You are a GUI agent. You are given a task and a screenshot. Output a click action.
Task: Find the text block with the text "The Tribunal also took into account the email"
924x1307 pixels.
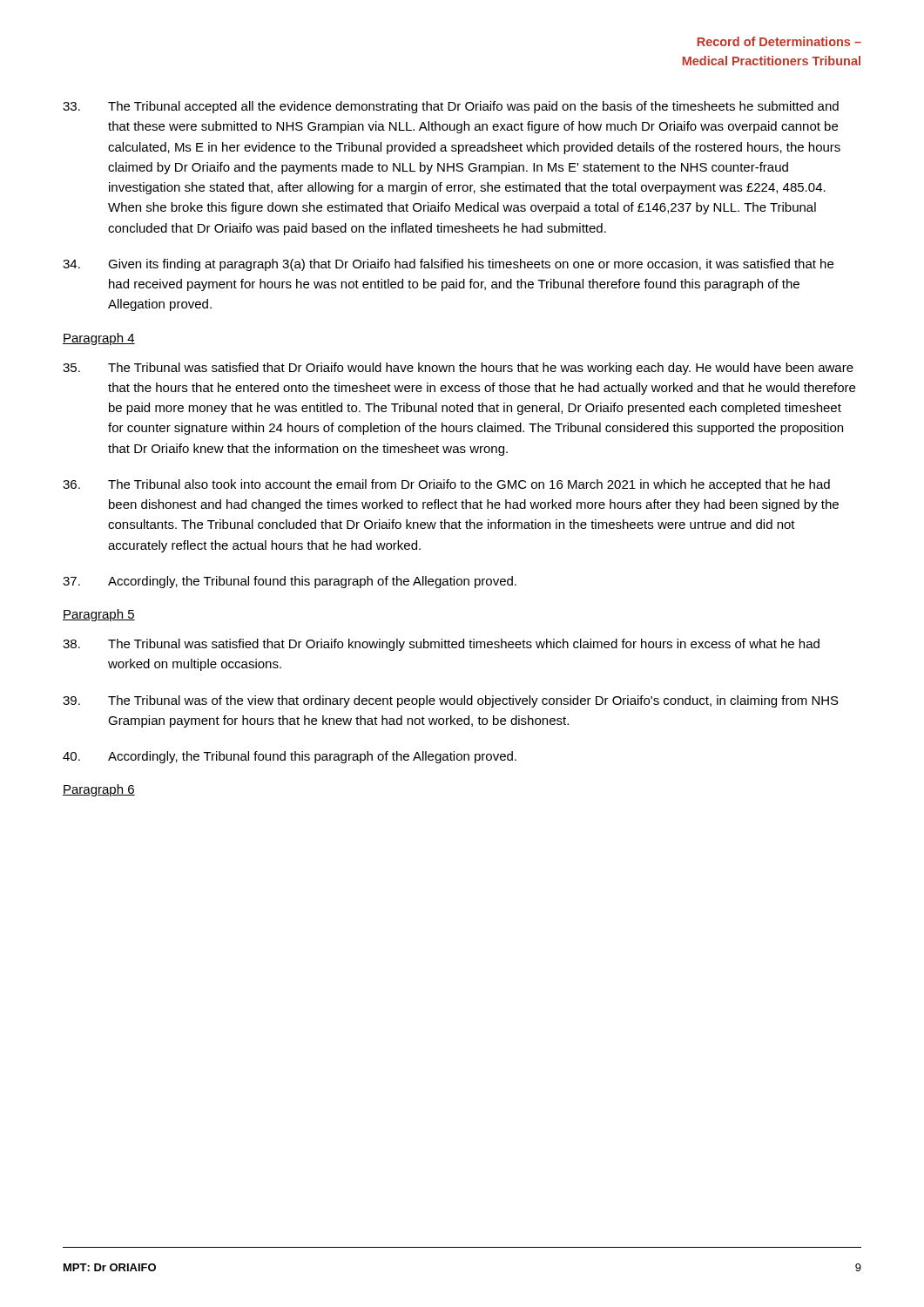(x=460, y=514)
